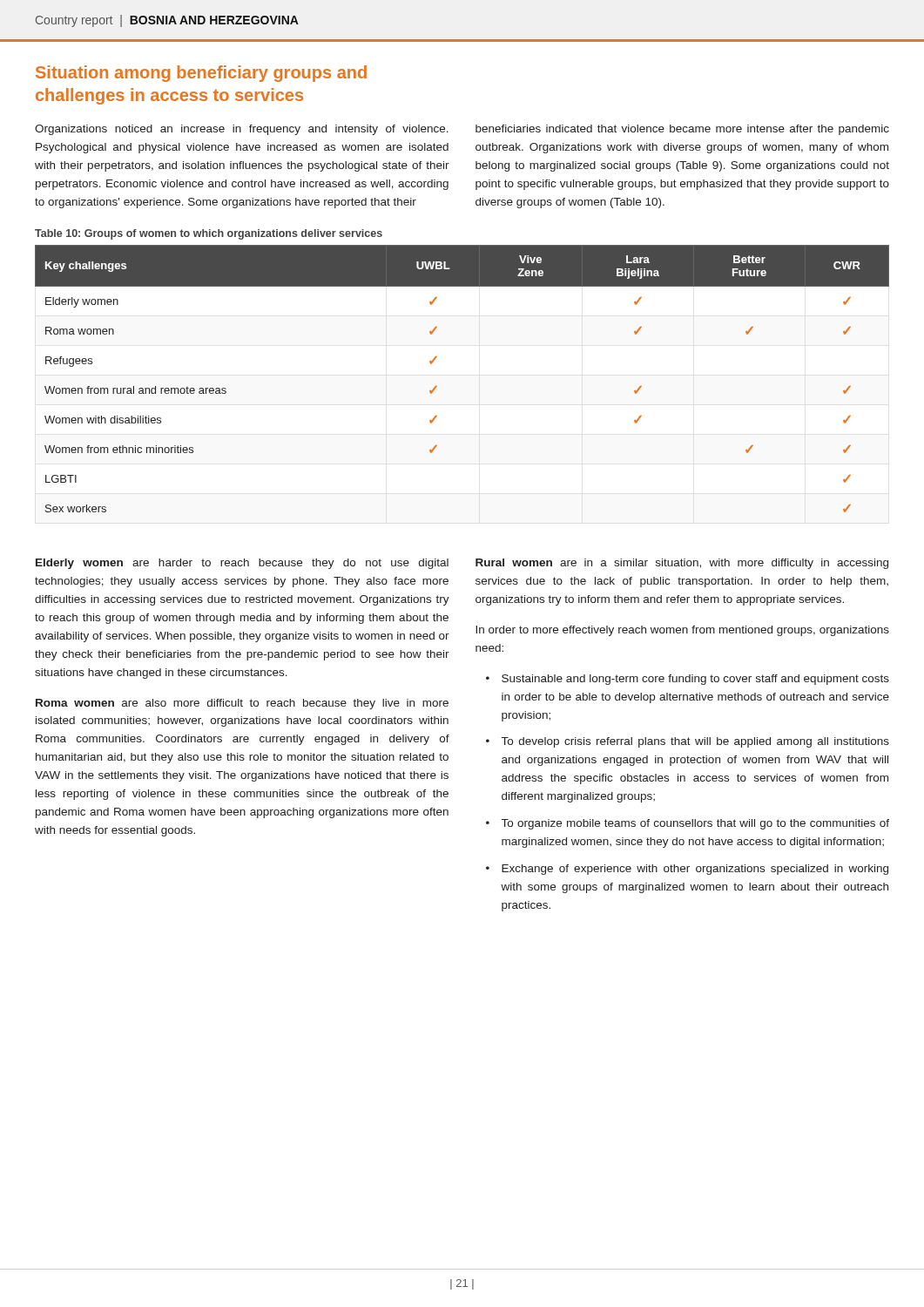This screenshot has height=1307, width=924.
Task: Where is the passage that starts "Exchange of experience with other organizations specialized"?
Action: tap(695, 886)
